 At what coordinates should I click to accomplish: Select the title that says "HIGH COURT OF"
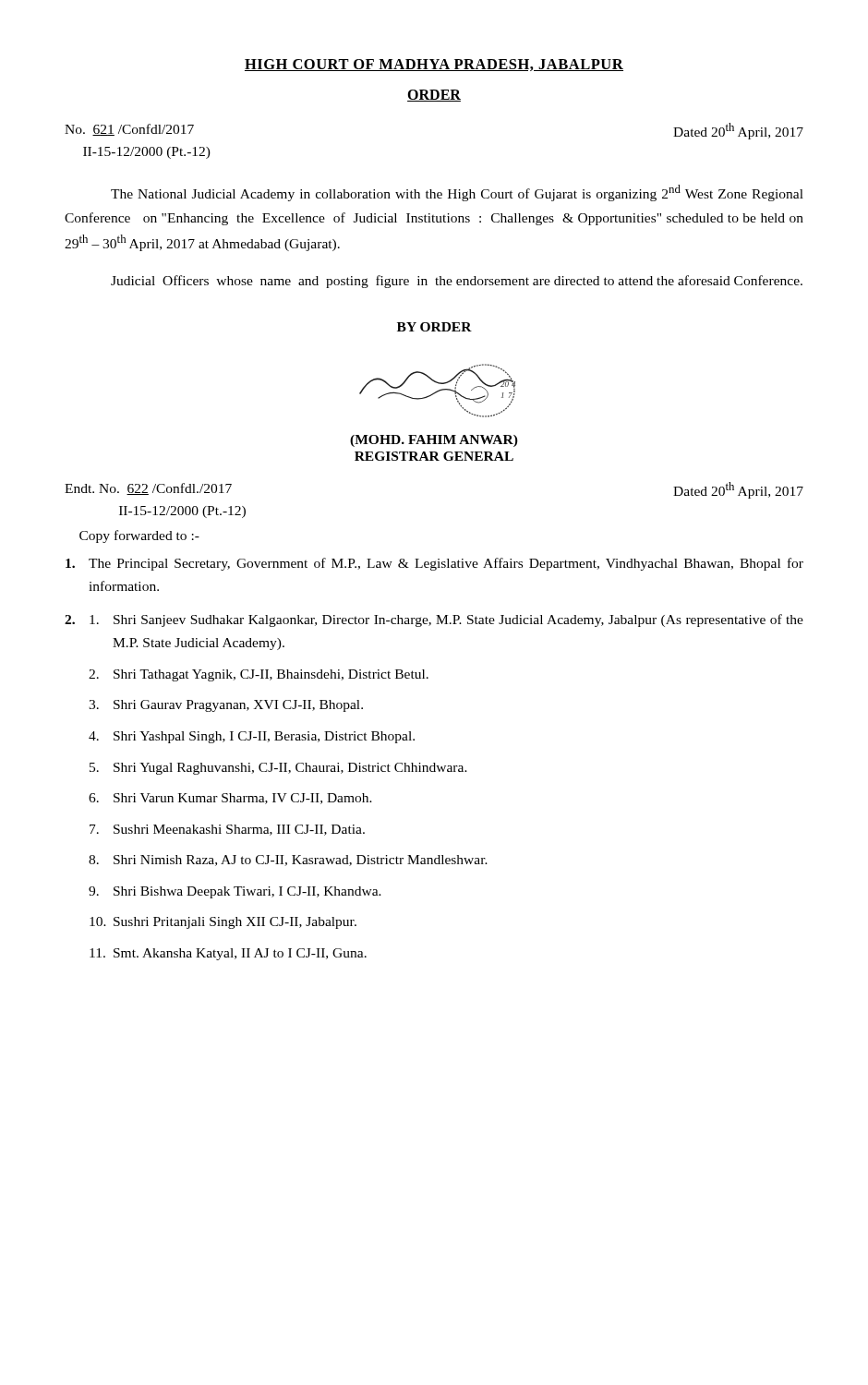point(434,64)
